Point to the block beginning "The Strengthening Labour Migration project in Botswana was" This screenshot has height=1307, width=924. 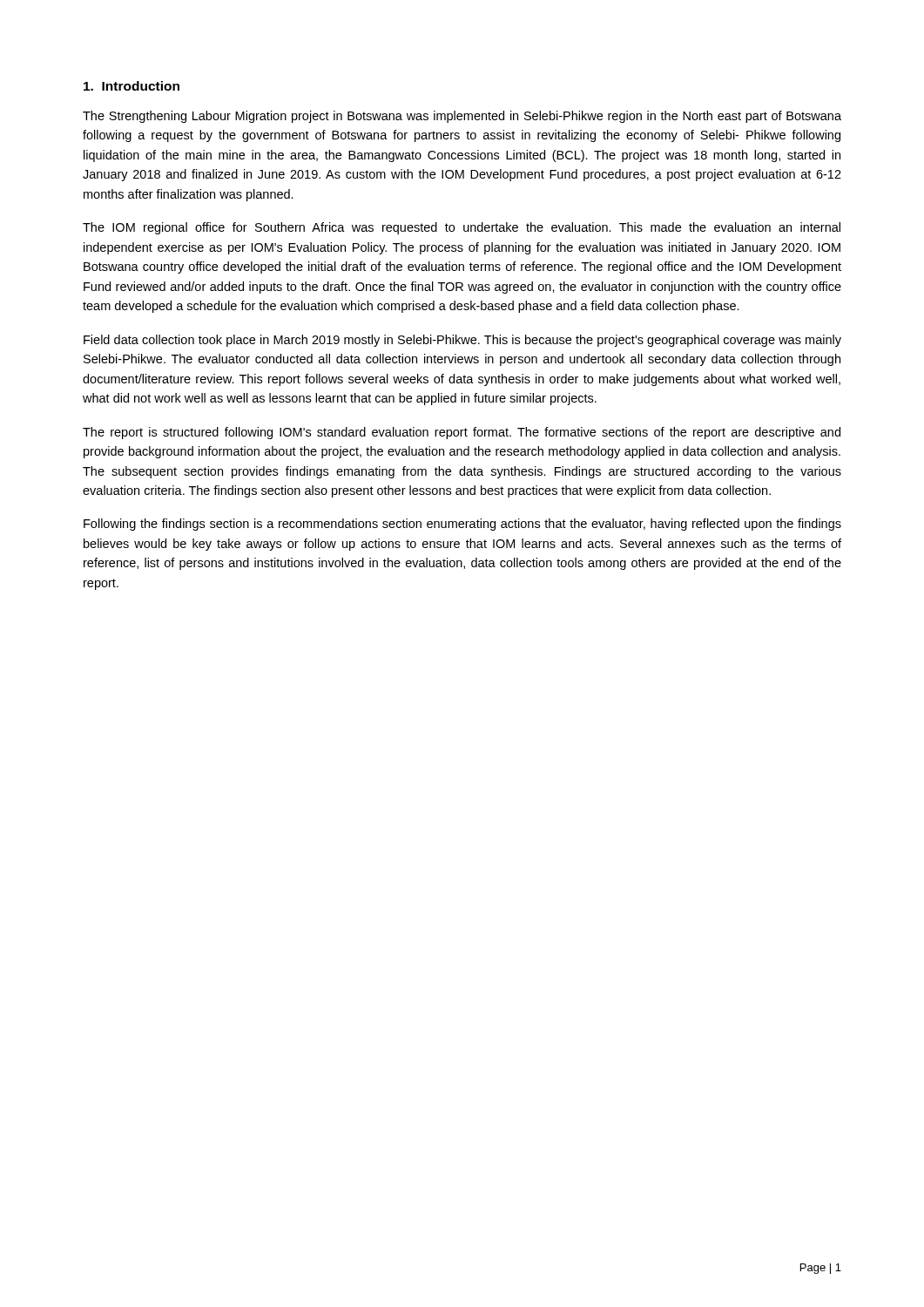pos(462,155)
